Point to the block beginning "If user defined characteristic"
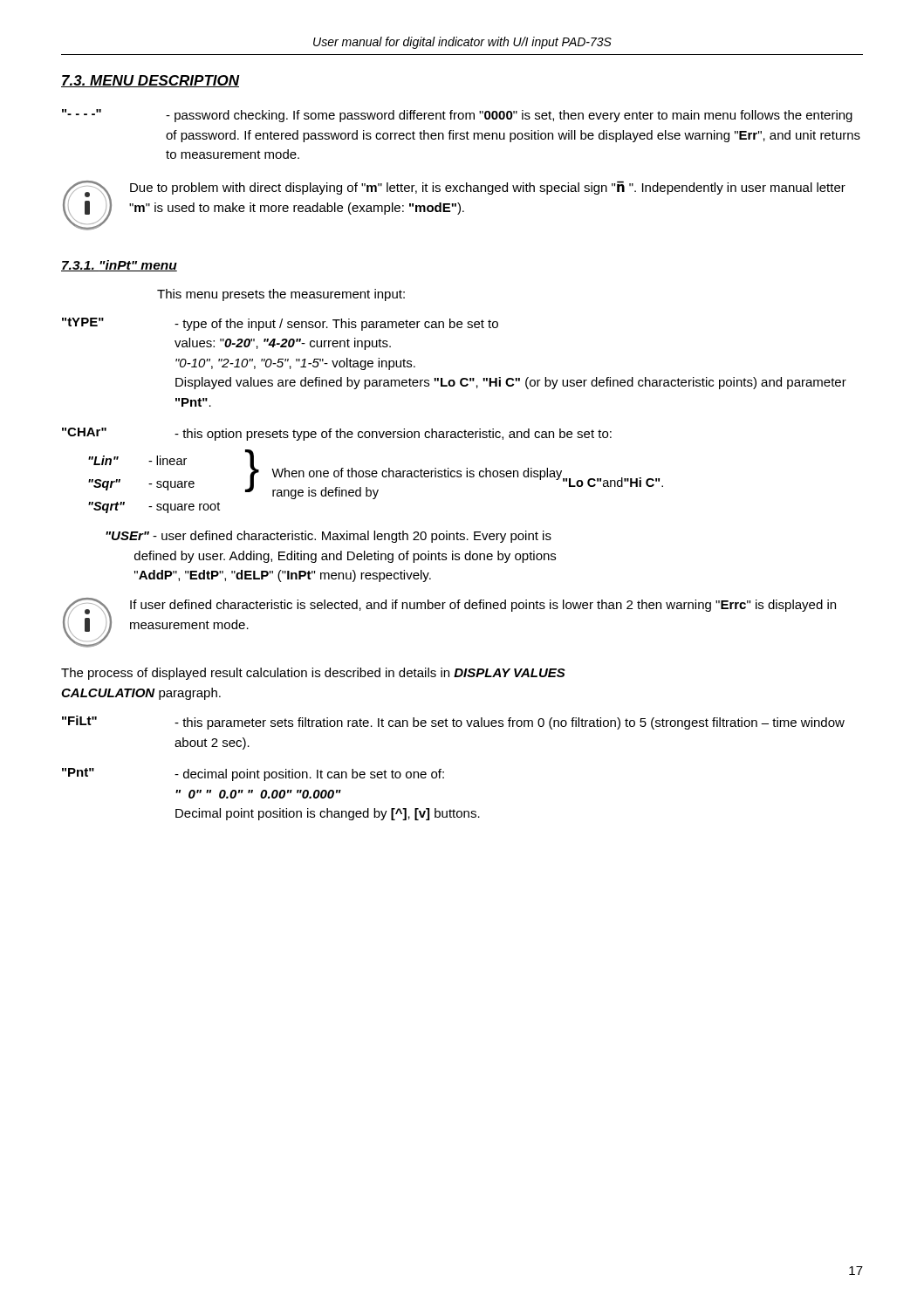924x1309 pixels. [462, 621]
